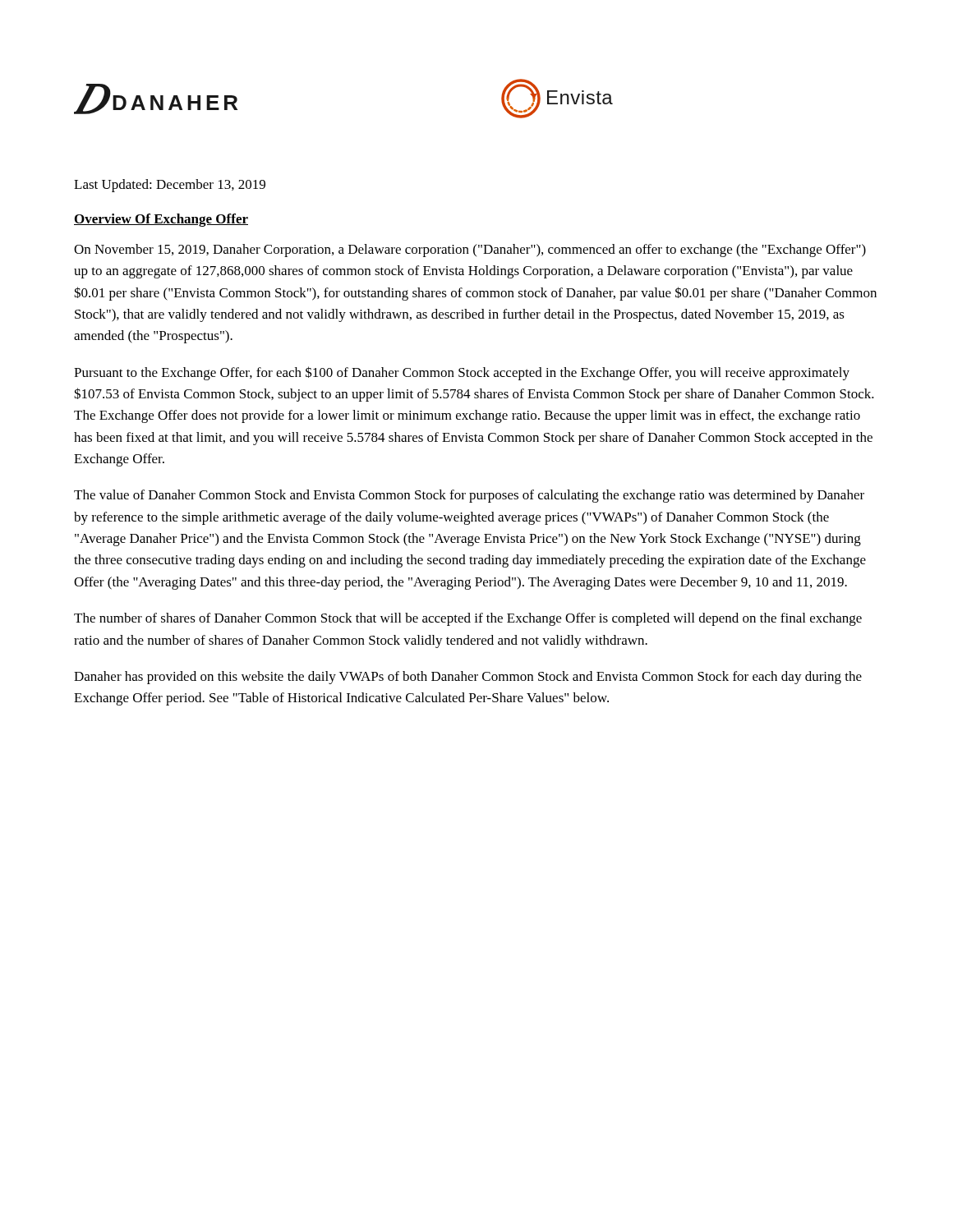Viewport: 953px width, 1232px height.
Task: Find the text block that says "On November 15,"
Action: pos(475,293)
